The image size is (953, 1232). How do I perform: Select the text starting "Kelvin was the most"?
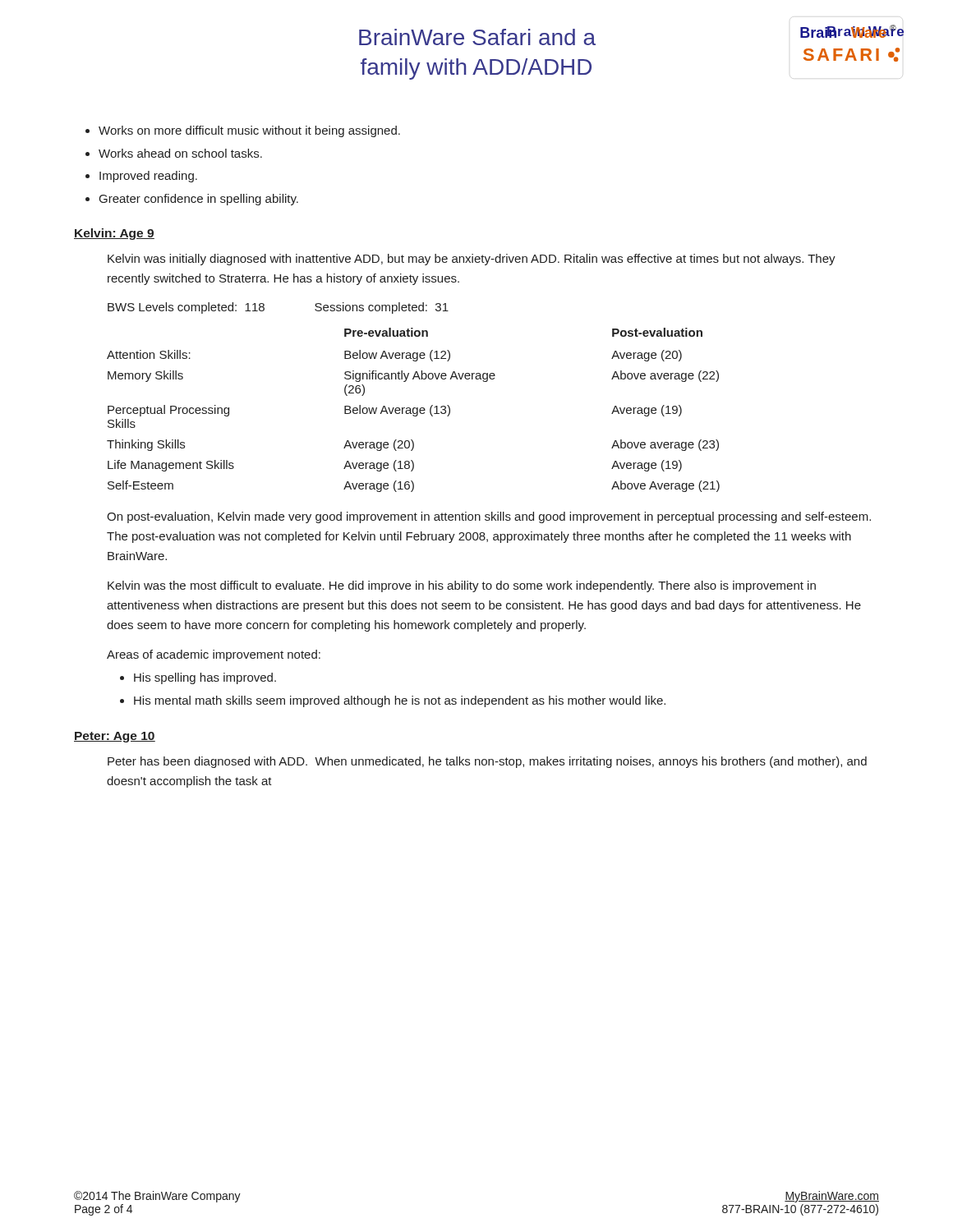484,605
